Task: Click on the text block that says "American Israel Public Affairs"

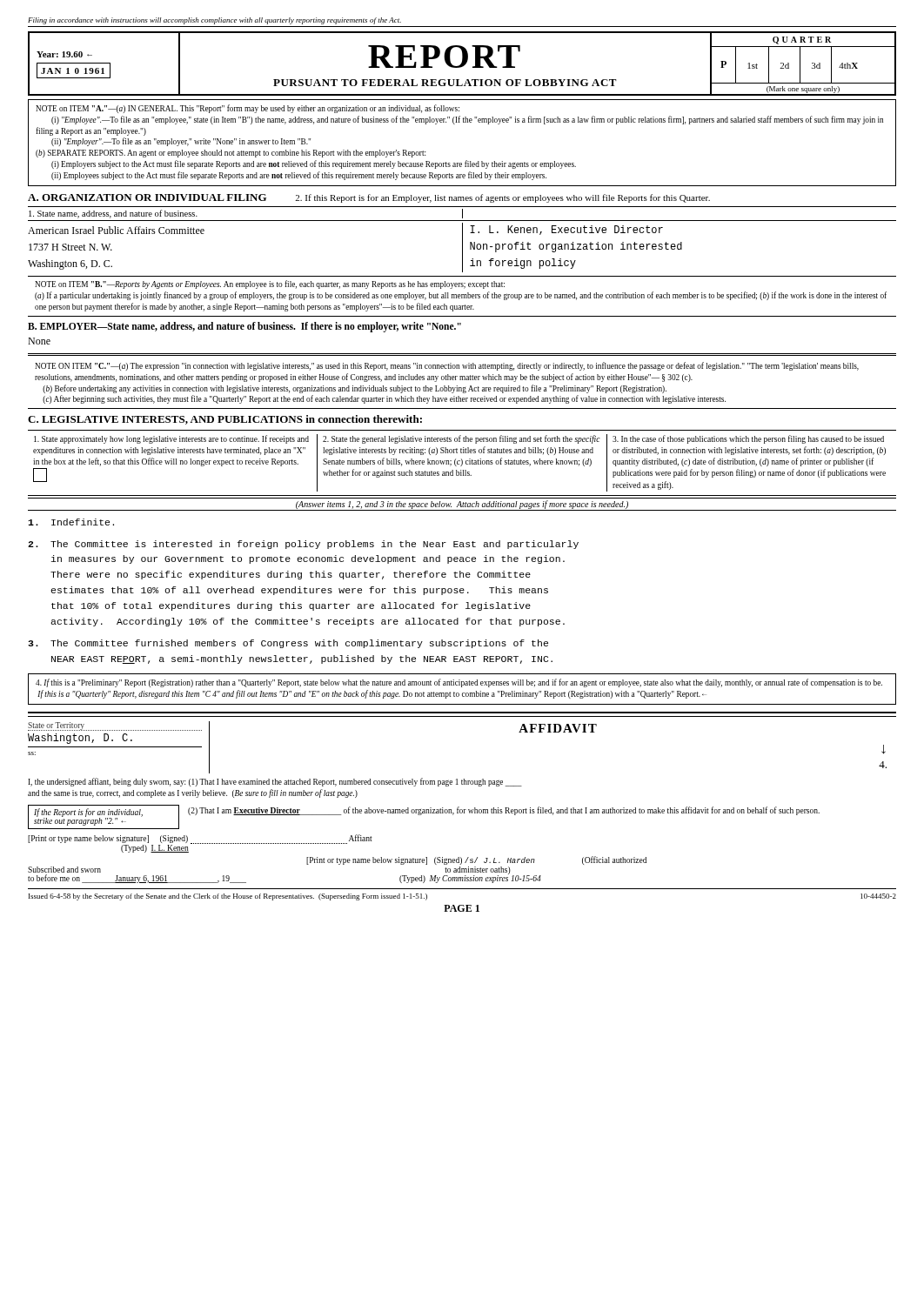Action: [116, 247]
